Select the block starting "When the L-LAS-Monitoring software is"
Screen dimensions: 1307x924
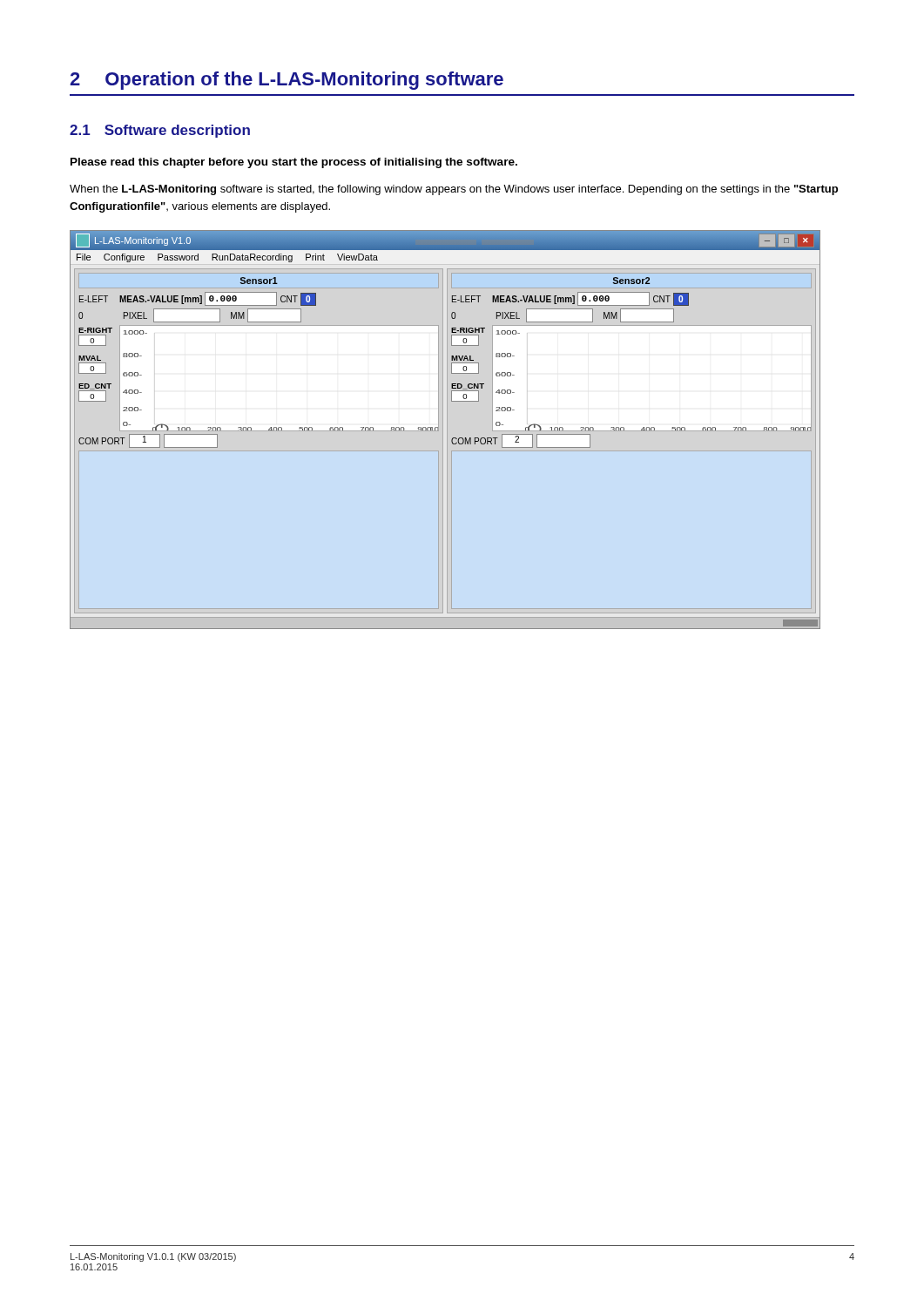454,197
